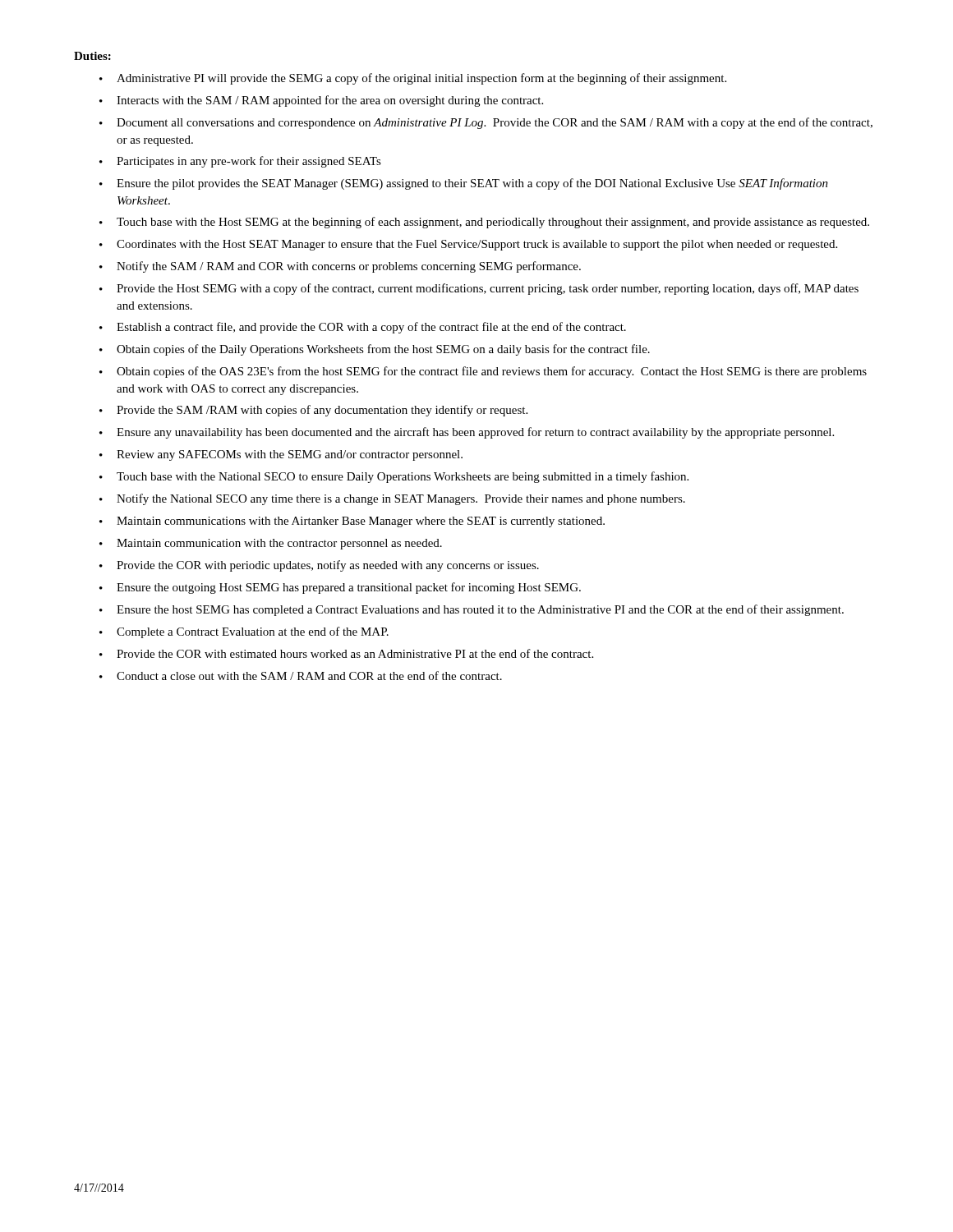Click on the list item that reads "• Notify the National SECO any"
Viewport: 953px width, 1232px height.
(489, 499)
